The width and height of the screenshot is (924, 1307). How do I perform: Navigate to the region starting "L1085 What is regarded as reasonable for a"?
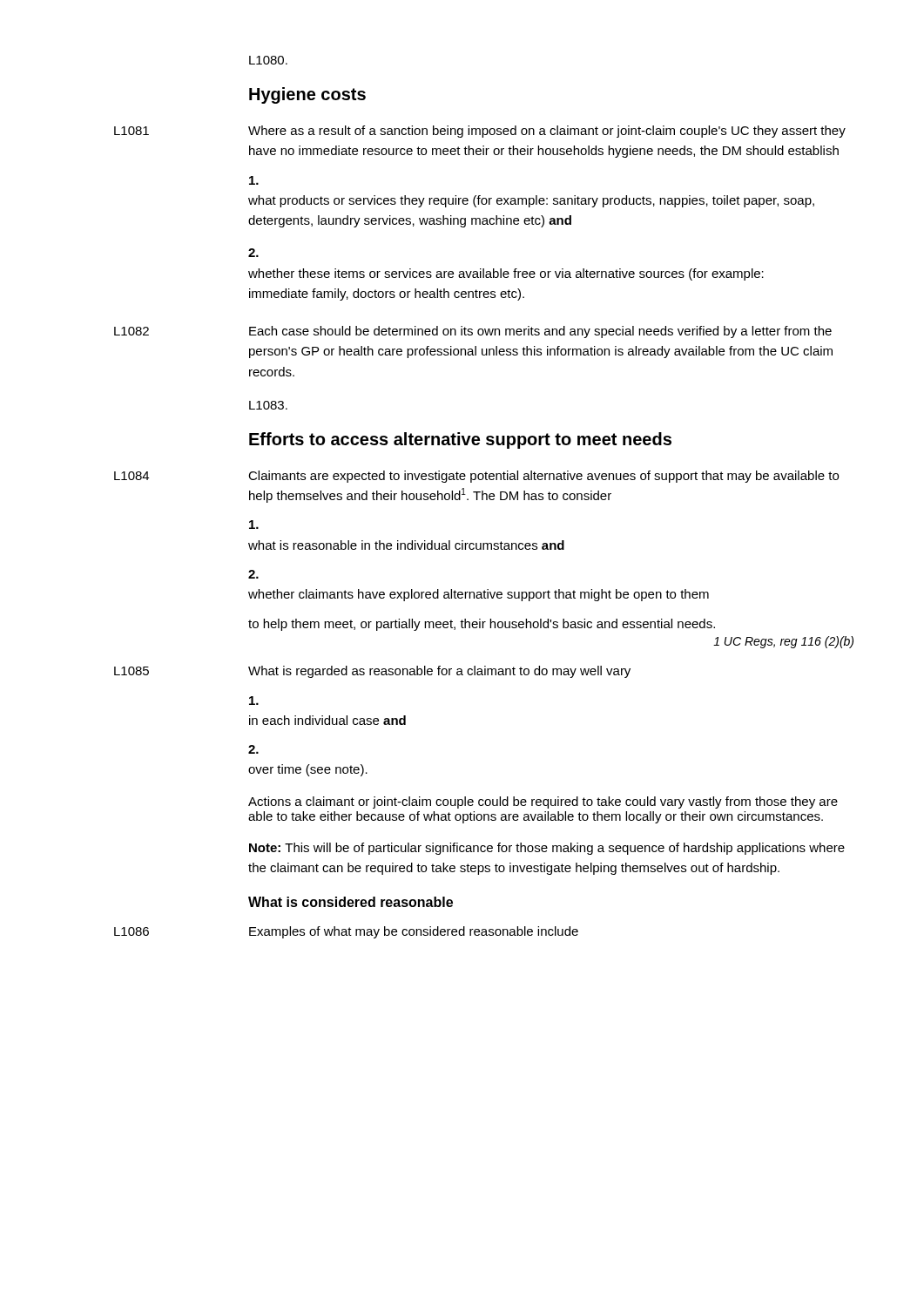click(484, 671)
